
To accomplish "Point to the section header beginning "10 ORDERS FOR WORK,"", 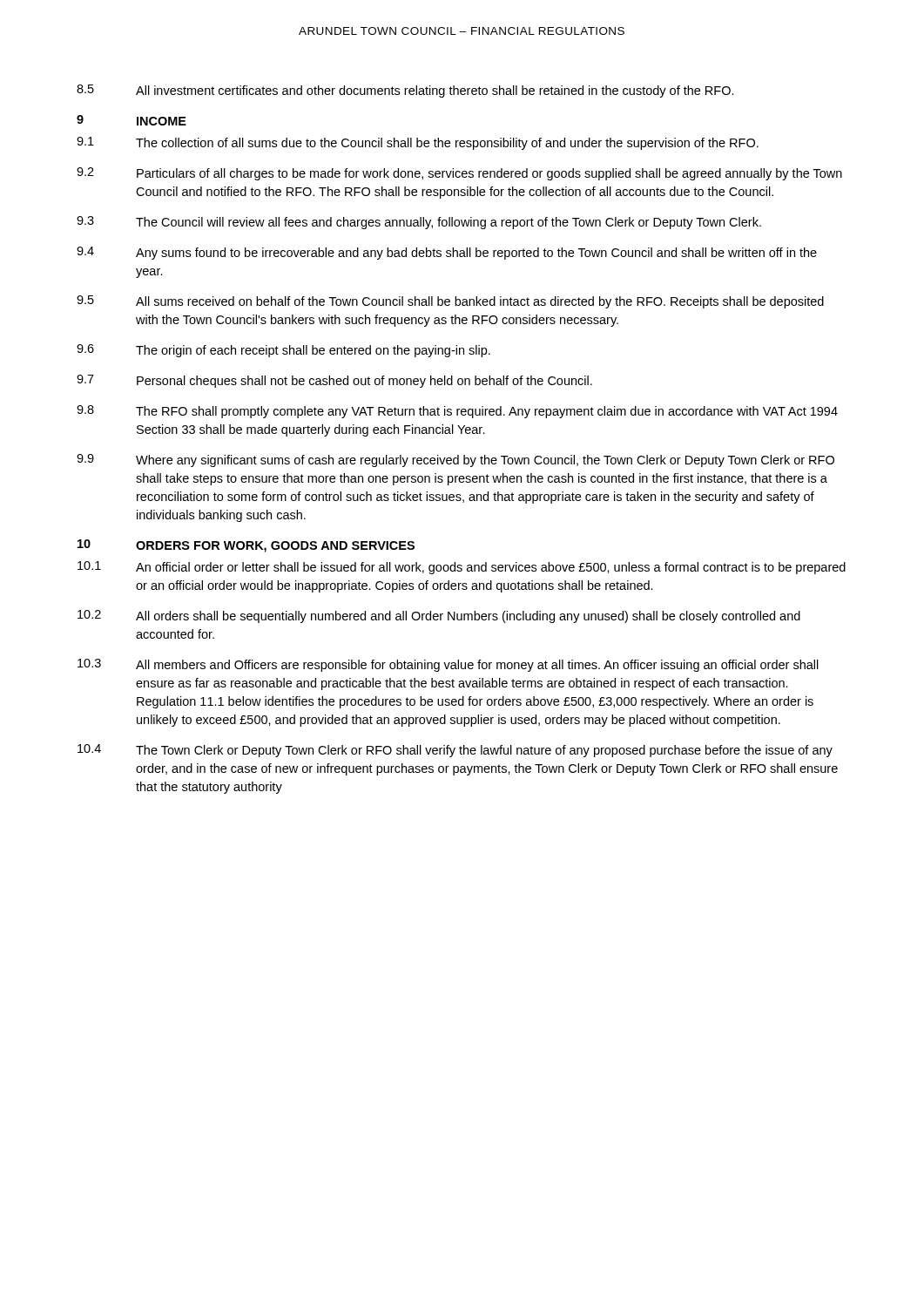I will click(246, 546).
